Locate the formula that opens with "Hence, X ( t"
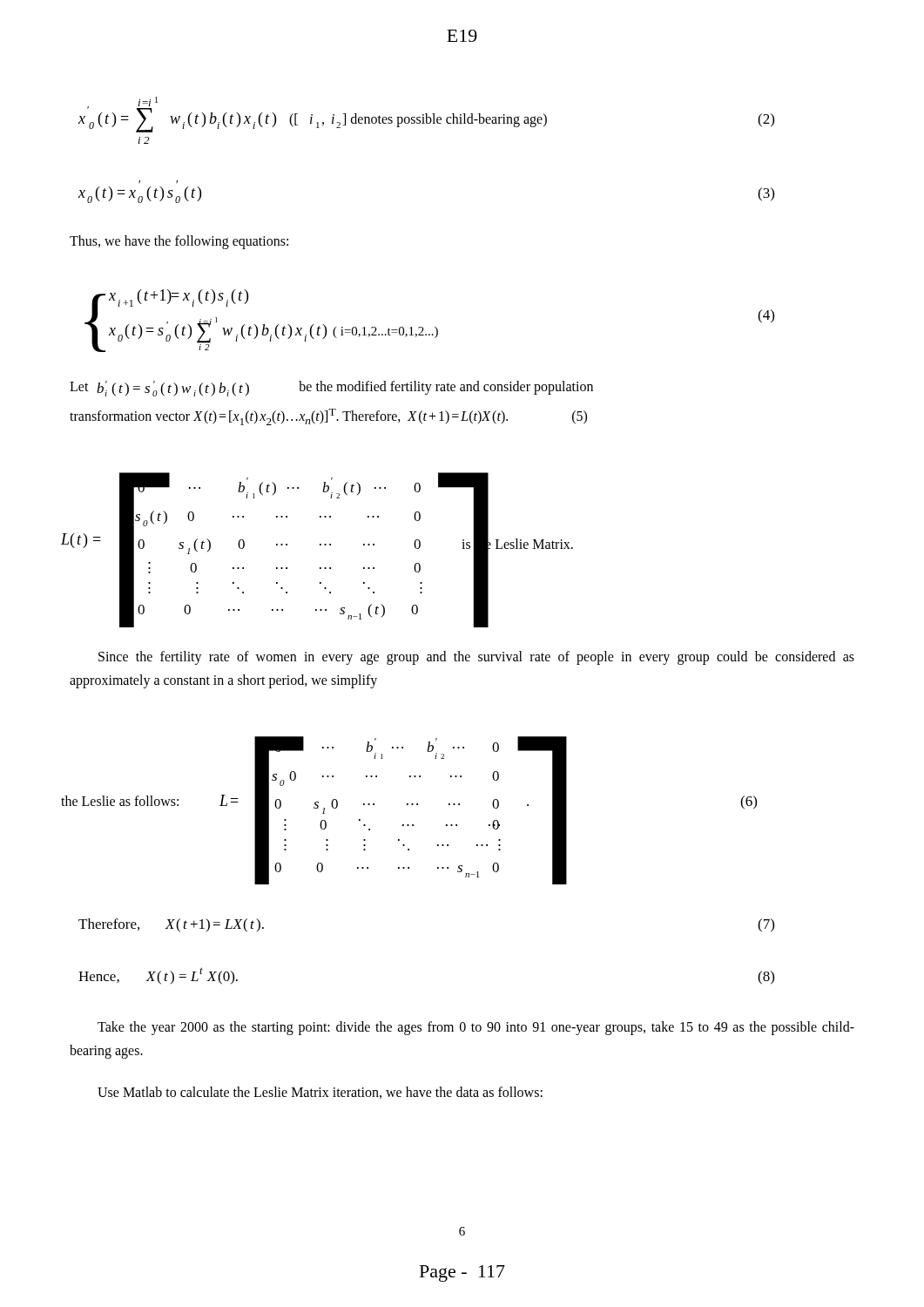924x1307 pixels. 83,976
